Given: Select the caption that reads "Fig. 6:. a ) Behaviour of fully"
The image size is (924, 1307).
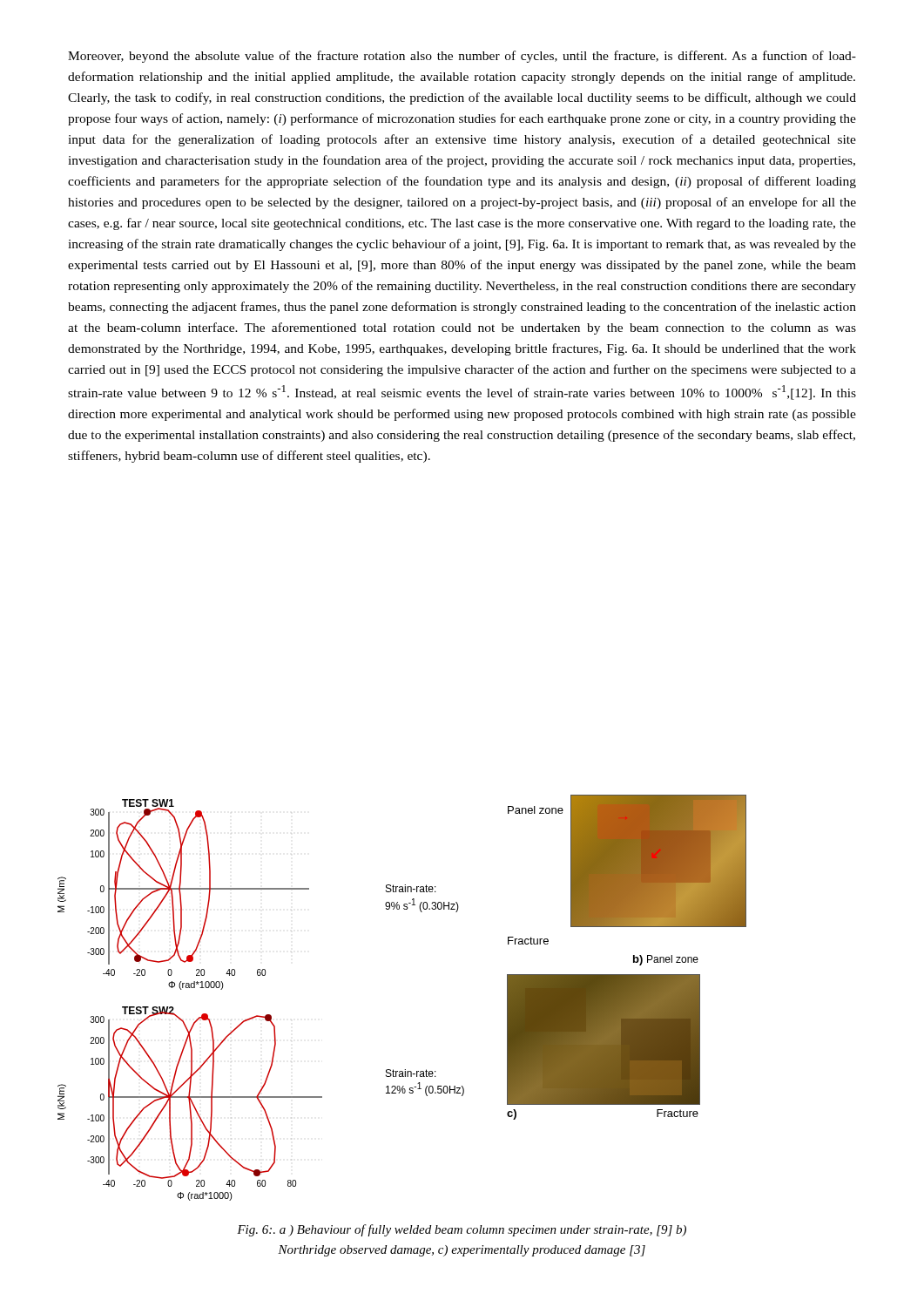Looking at the screenshot, I should click(462, 1239).
